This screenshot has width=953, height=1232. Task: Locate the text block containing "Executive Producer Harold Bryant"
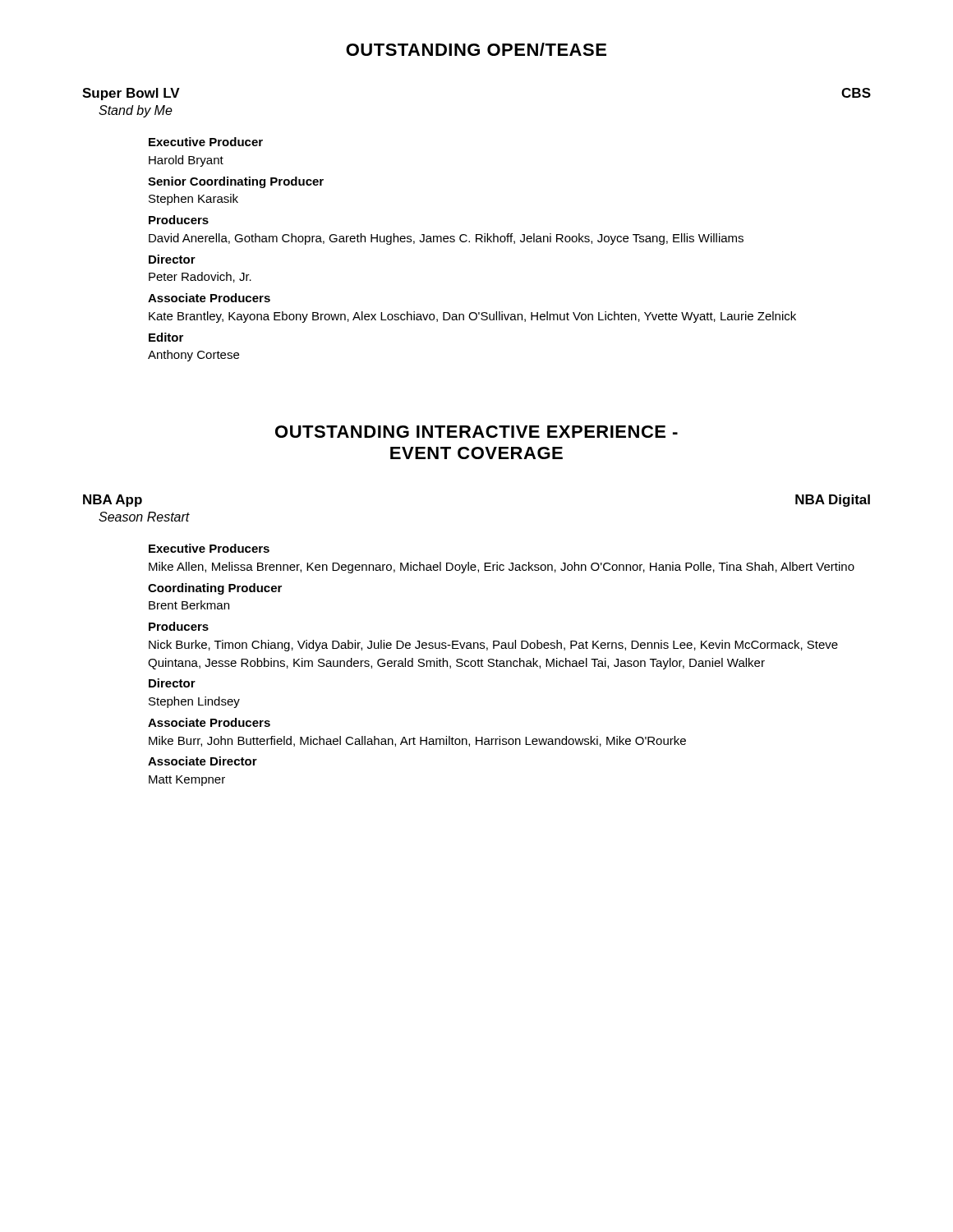(509, 248)
